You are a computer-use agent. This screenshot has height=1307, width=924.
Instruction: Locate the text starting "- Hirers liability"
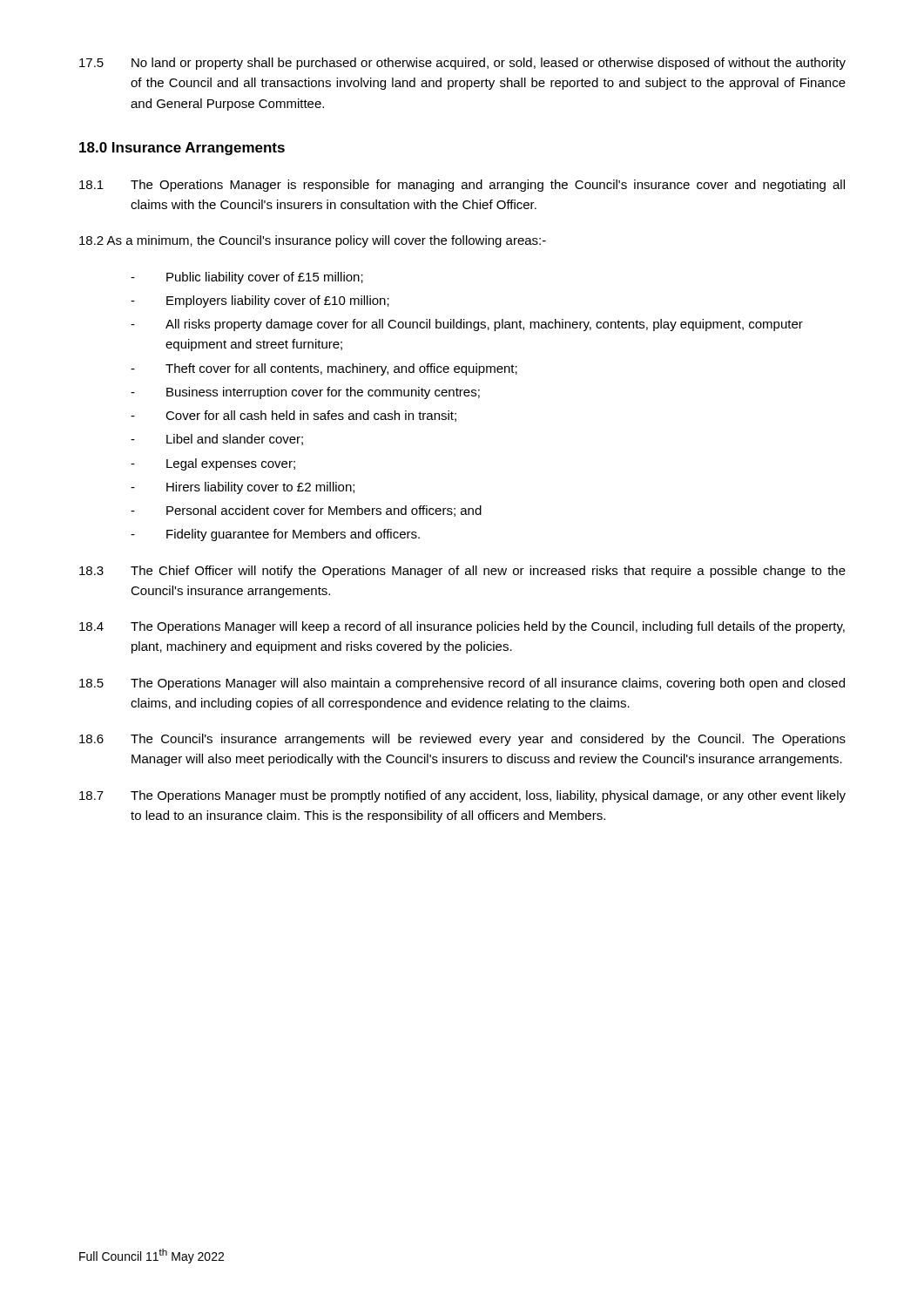click(x=243, y=488)
